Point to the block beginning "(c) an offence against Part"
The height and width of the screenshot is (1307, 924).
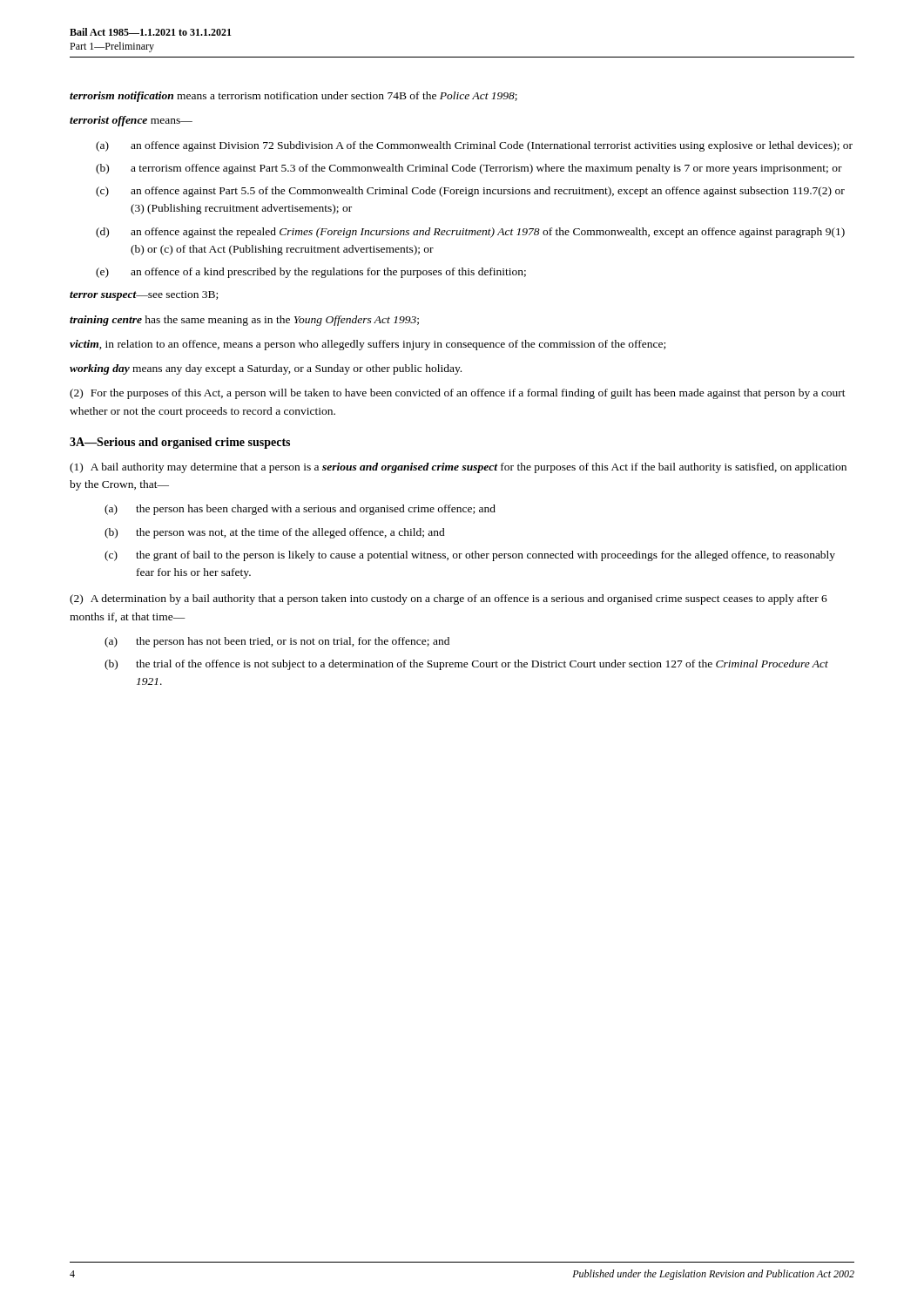[462, 200]
